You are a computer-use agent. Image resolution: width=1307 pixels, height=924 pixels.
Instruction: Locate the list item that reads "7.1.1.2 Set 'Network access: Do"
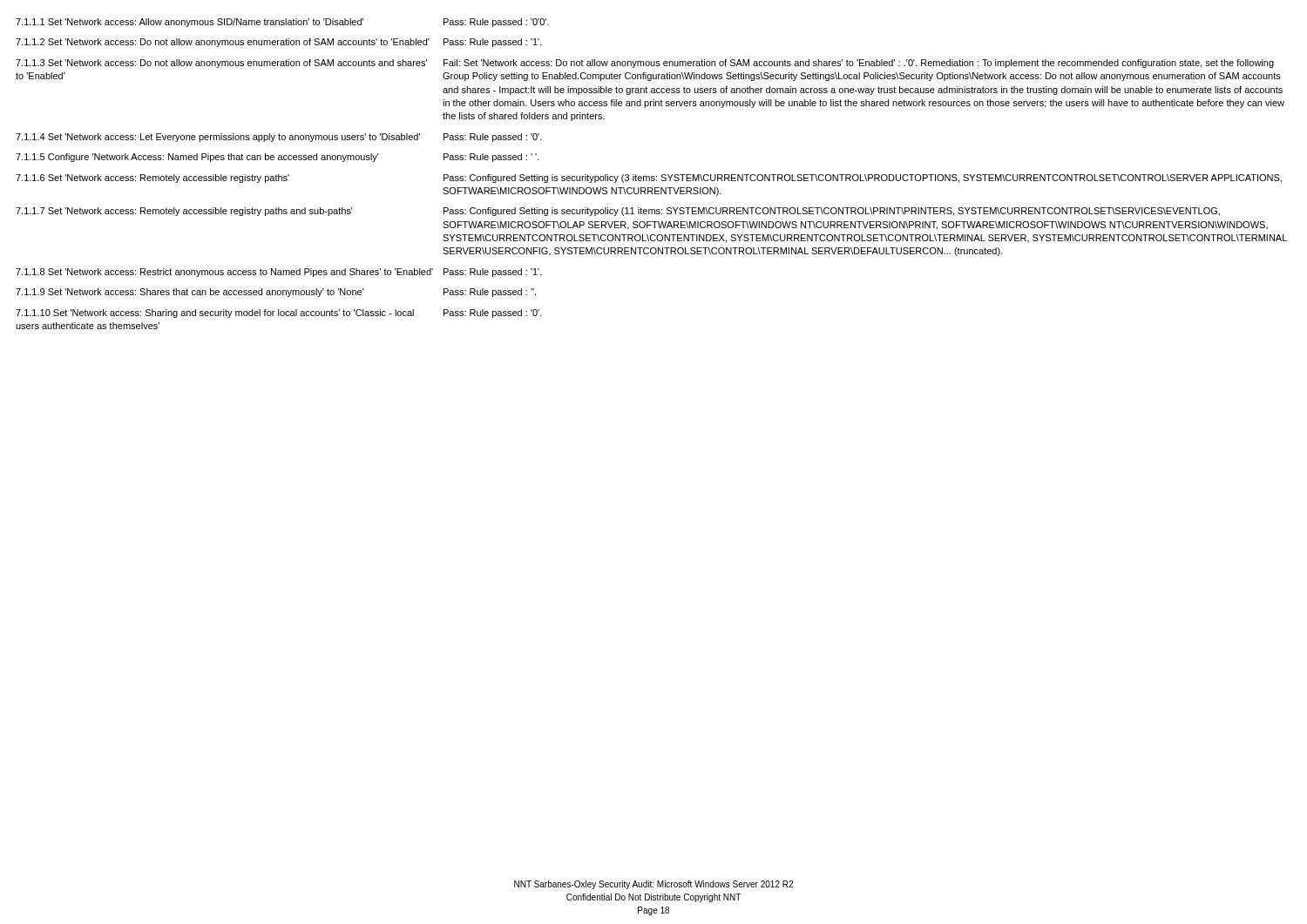click(279, 43)
